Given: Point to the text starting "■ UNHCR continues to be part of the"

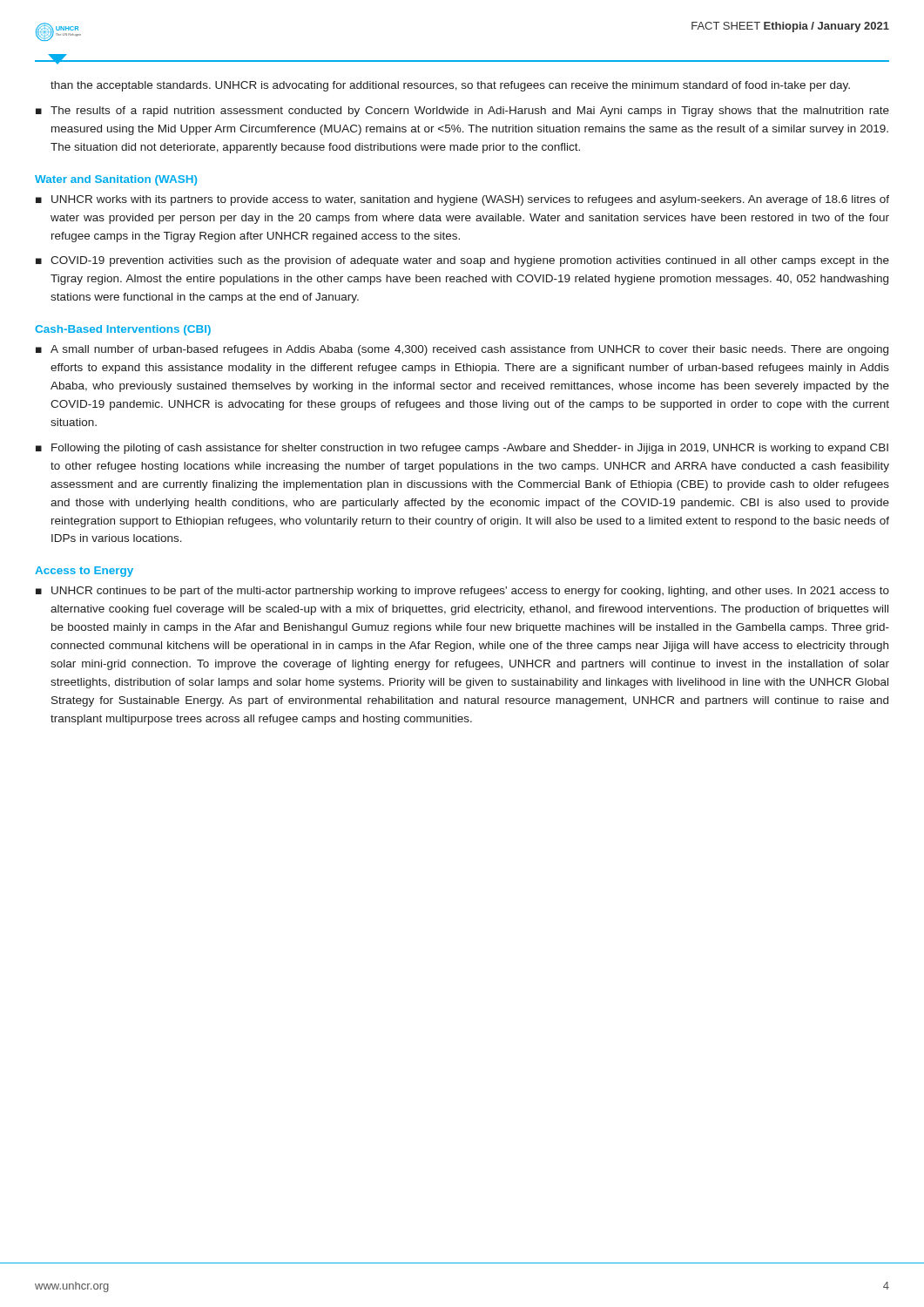Looking at the screenshot, I should 462,655.
